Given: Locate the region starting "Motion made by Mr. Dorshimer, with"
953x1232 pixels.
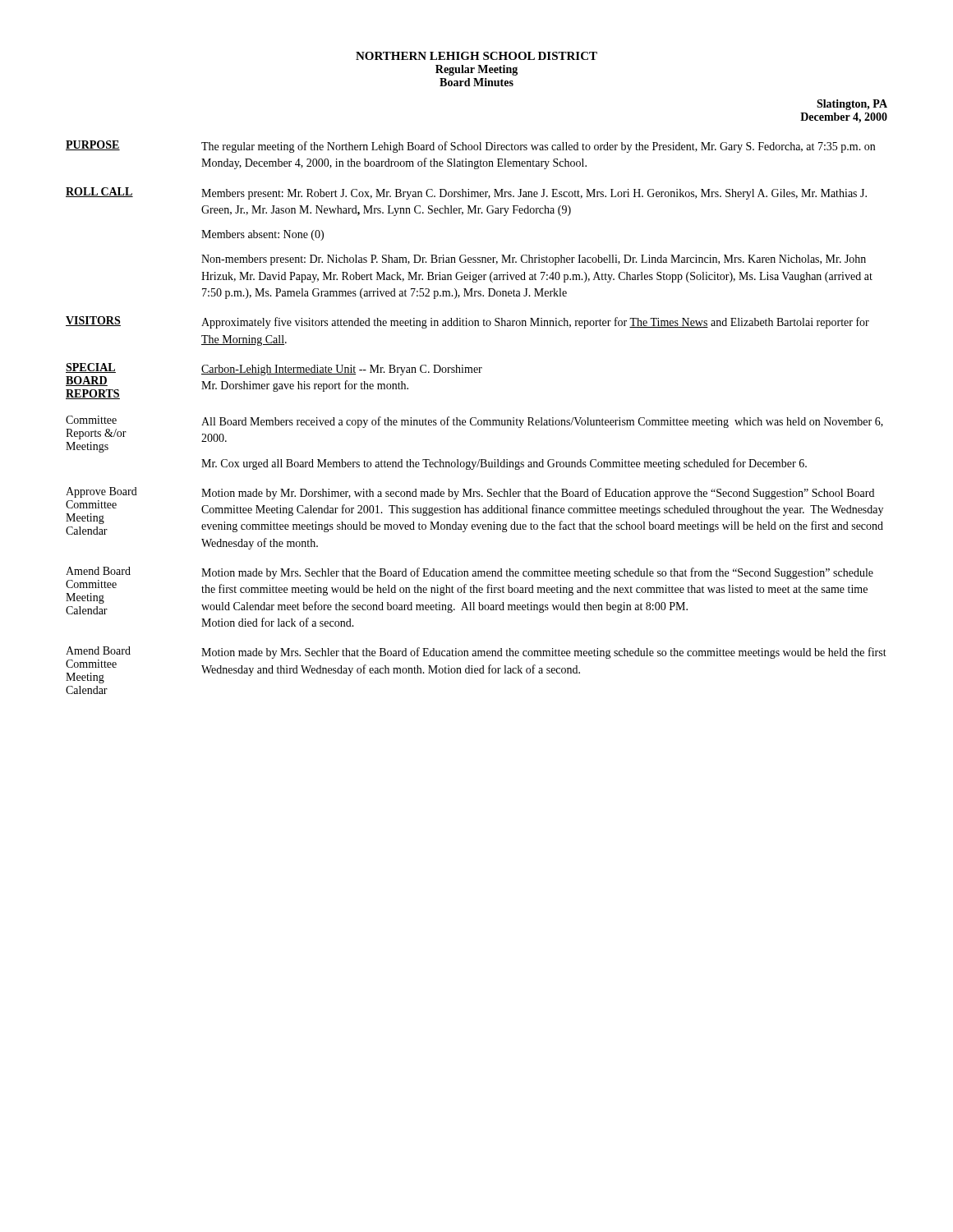Looking at the screenshot, I should point(542,518).
